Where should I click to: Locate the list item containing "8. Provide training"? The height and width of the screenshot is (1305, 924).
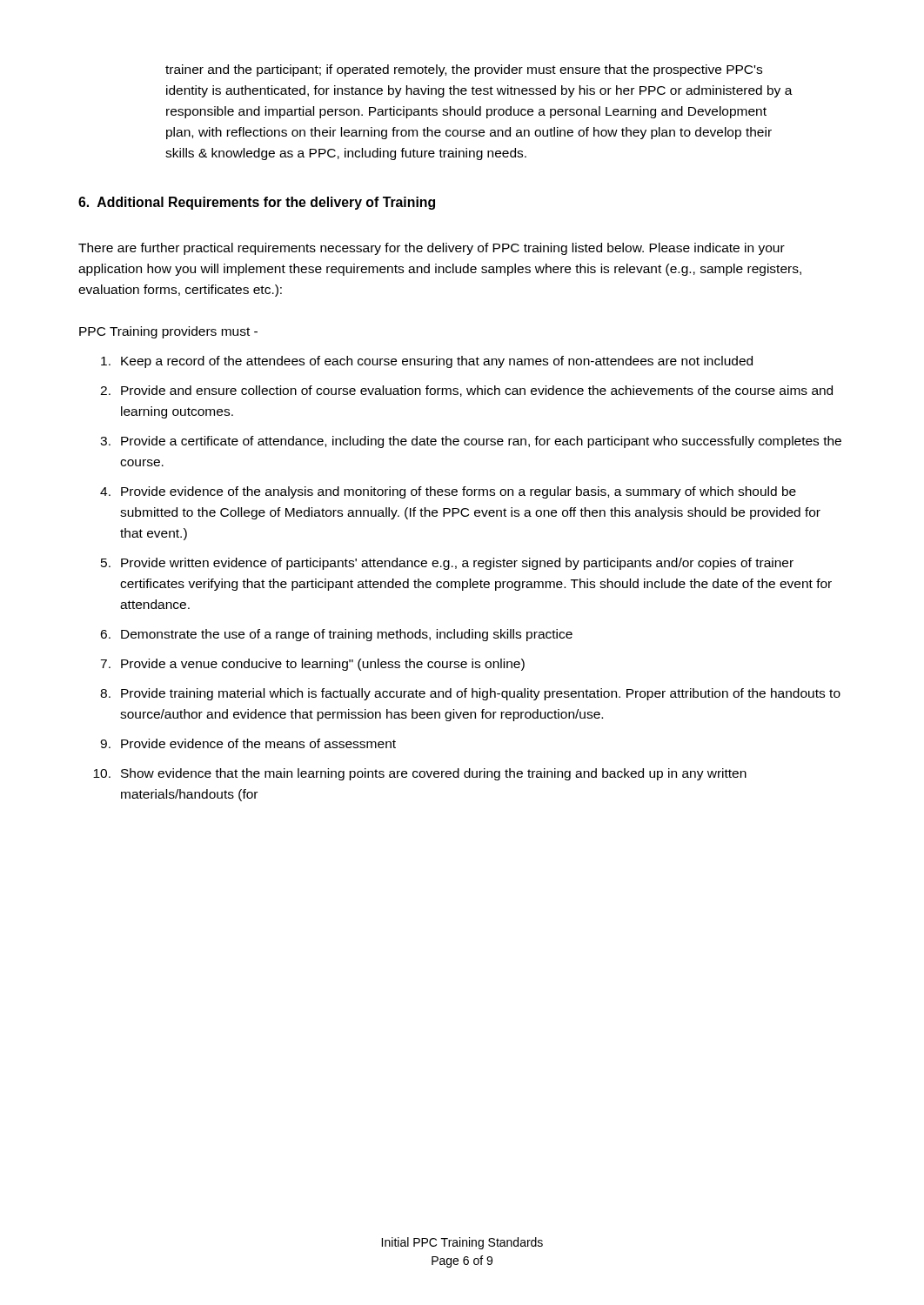tap(462, 704)
